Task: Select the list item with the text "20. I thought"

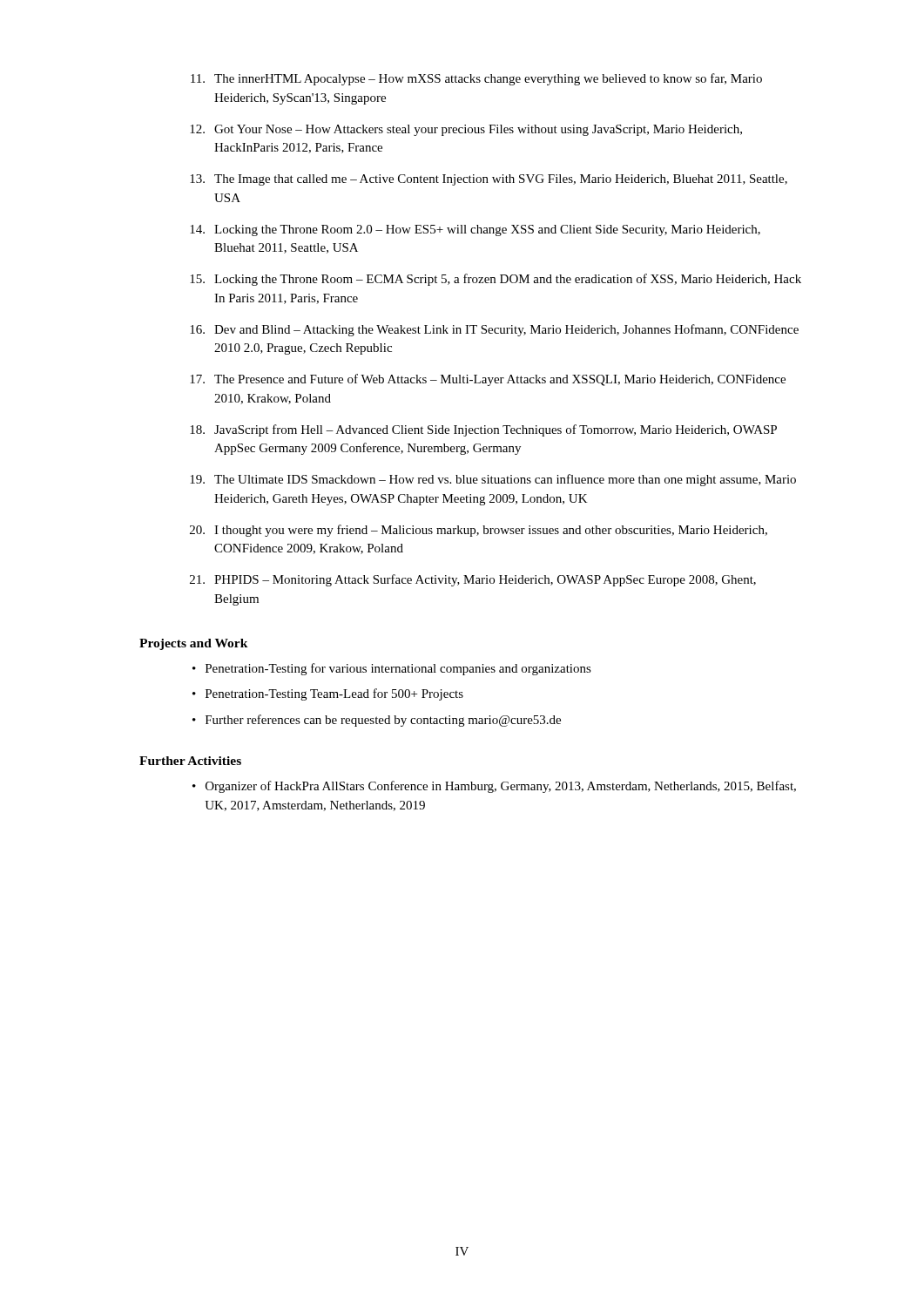Action: click(488, 540)
